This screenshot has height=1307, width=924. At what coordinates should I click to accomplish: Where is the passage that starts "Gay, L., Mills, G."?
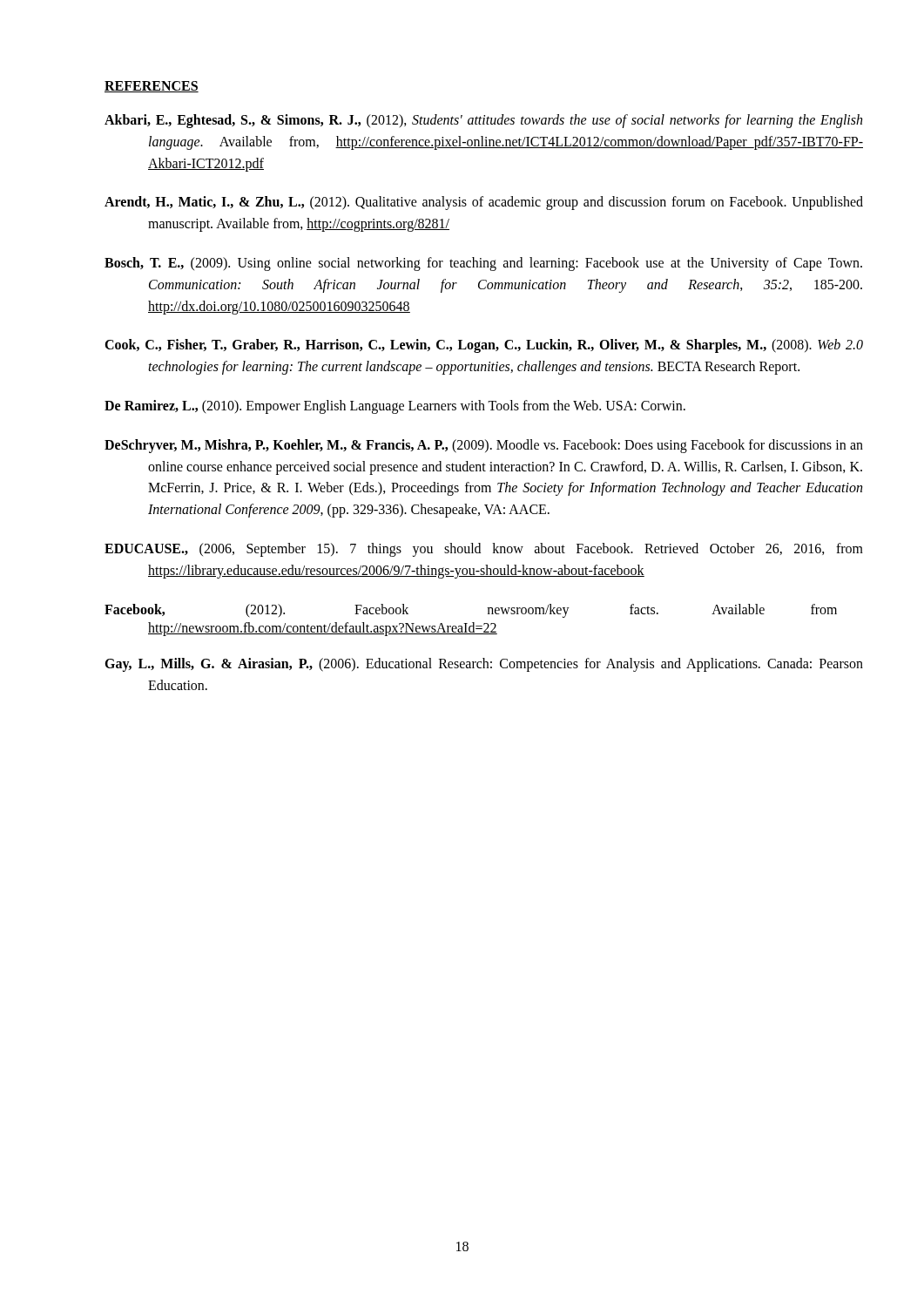coord(462,675)
